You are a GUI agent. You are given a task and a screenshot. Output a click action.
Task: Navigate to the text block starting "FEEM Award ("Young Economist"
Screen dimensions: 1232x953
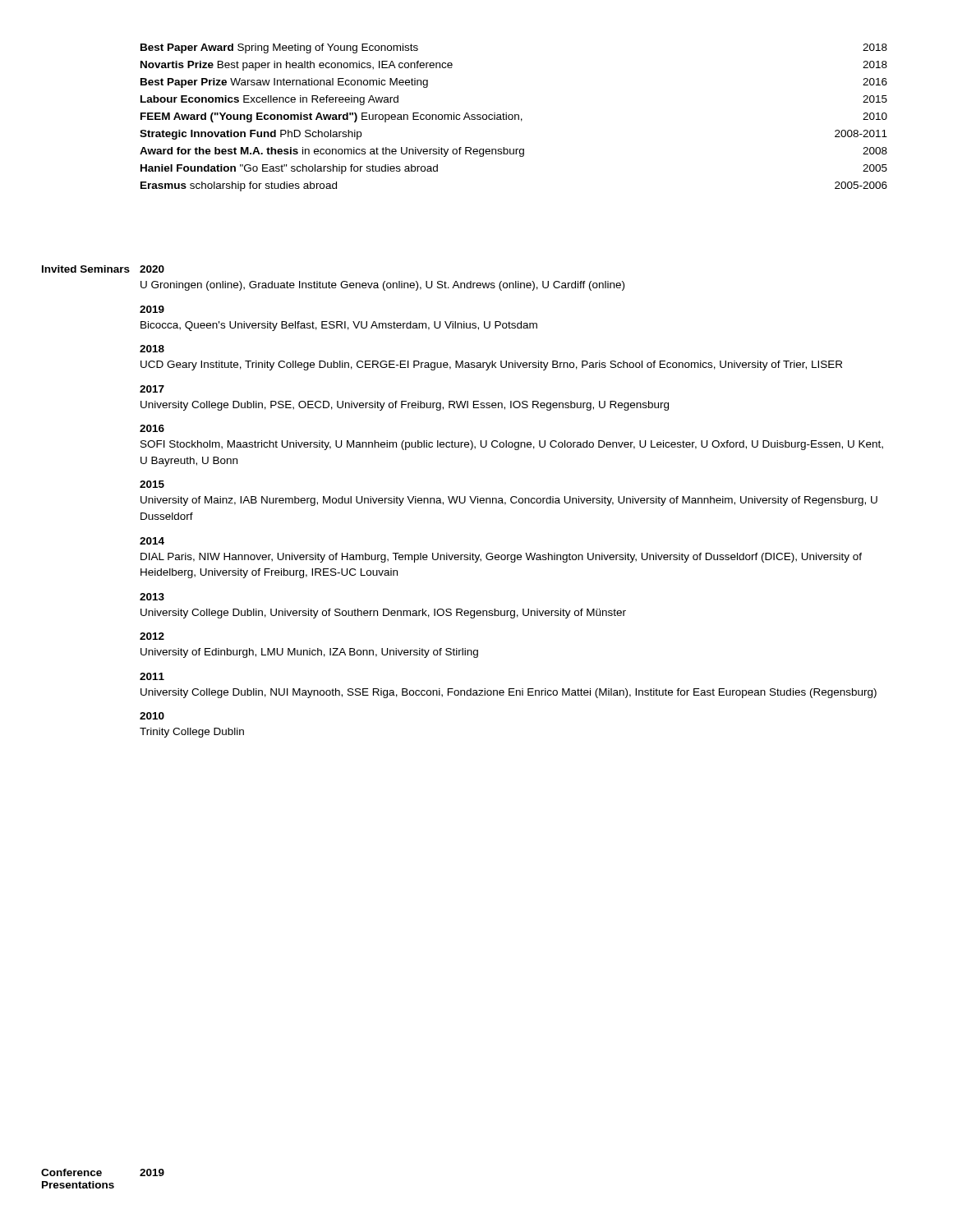coord(513,116)
